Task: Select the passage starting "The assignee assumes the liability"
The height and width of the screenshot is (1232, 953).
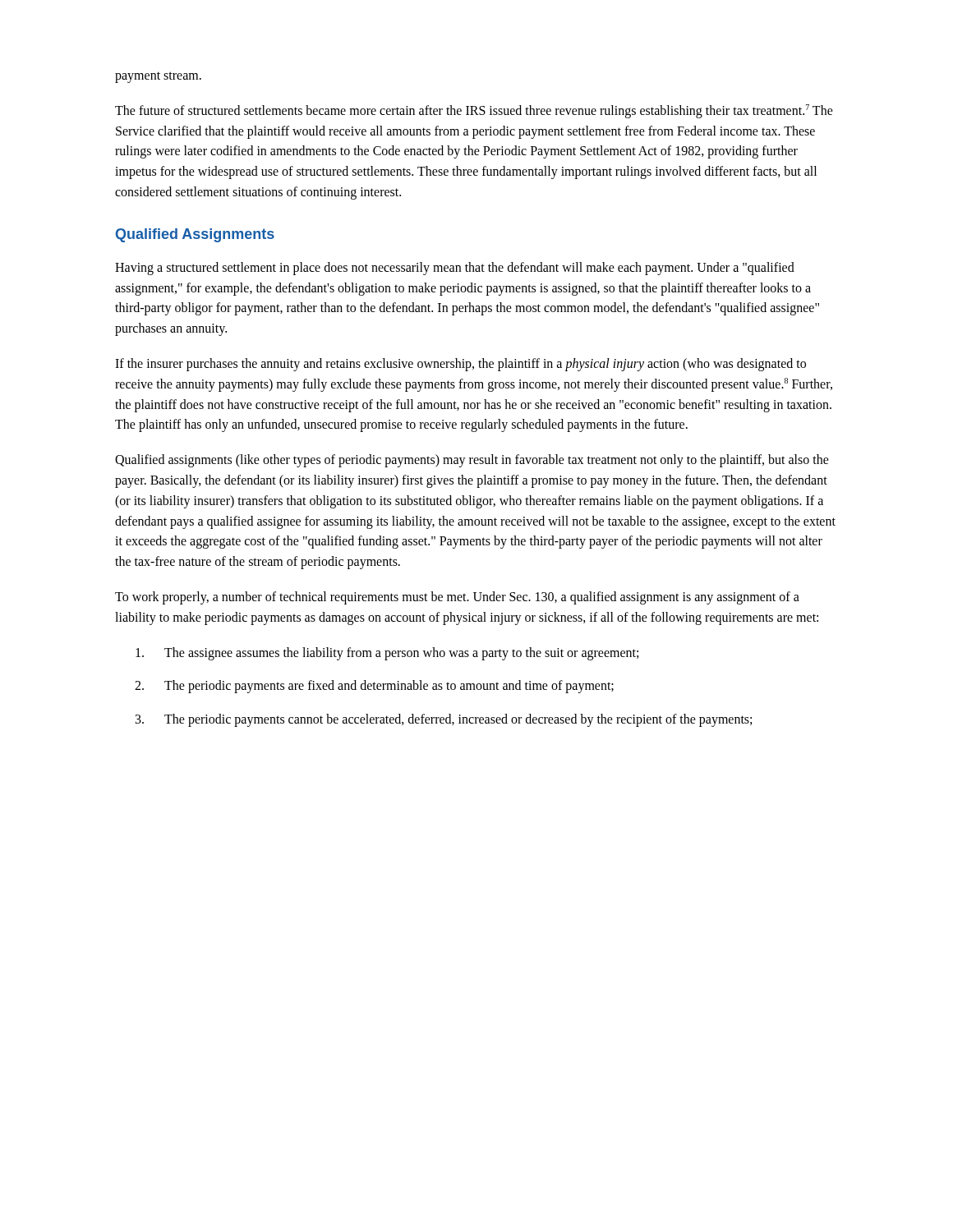Action: tap(476, 653)
